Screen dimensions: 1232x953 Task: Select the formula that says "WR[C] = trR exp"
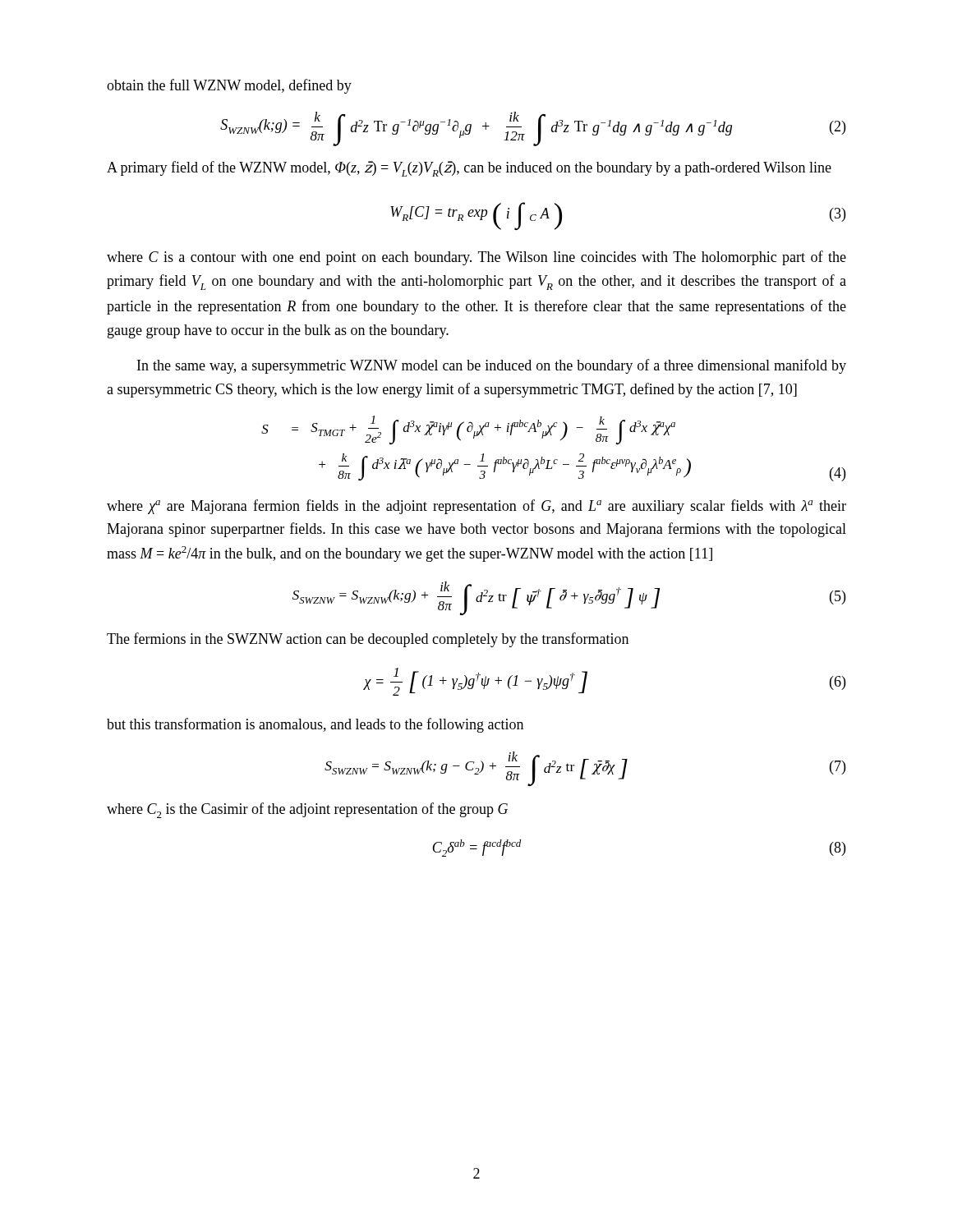pyautogui.click(x=453, y=216)
